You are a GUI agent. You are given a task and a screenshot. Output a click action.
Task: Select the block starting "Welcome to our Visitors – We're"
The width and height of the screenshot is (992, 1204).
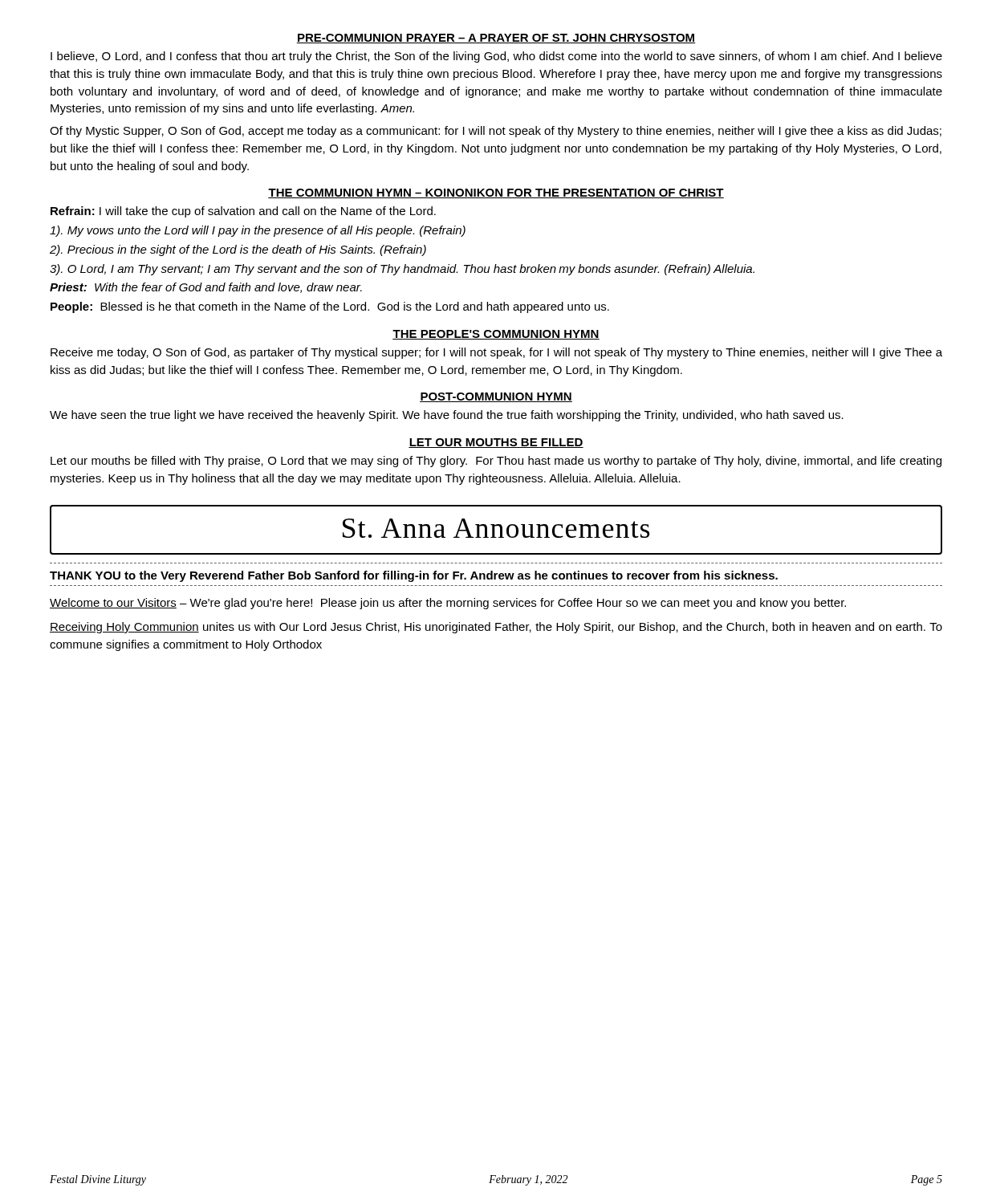tap(448, 603)
